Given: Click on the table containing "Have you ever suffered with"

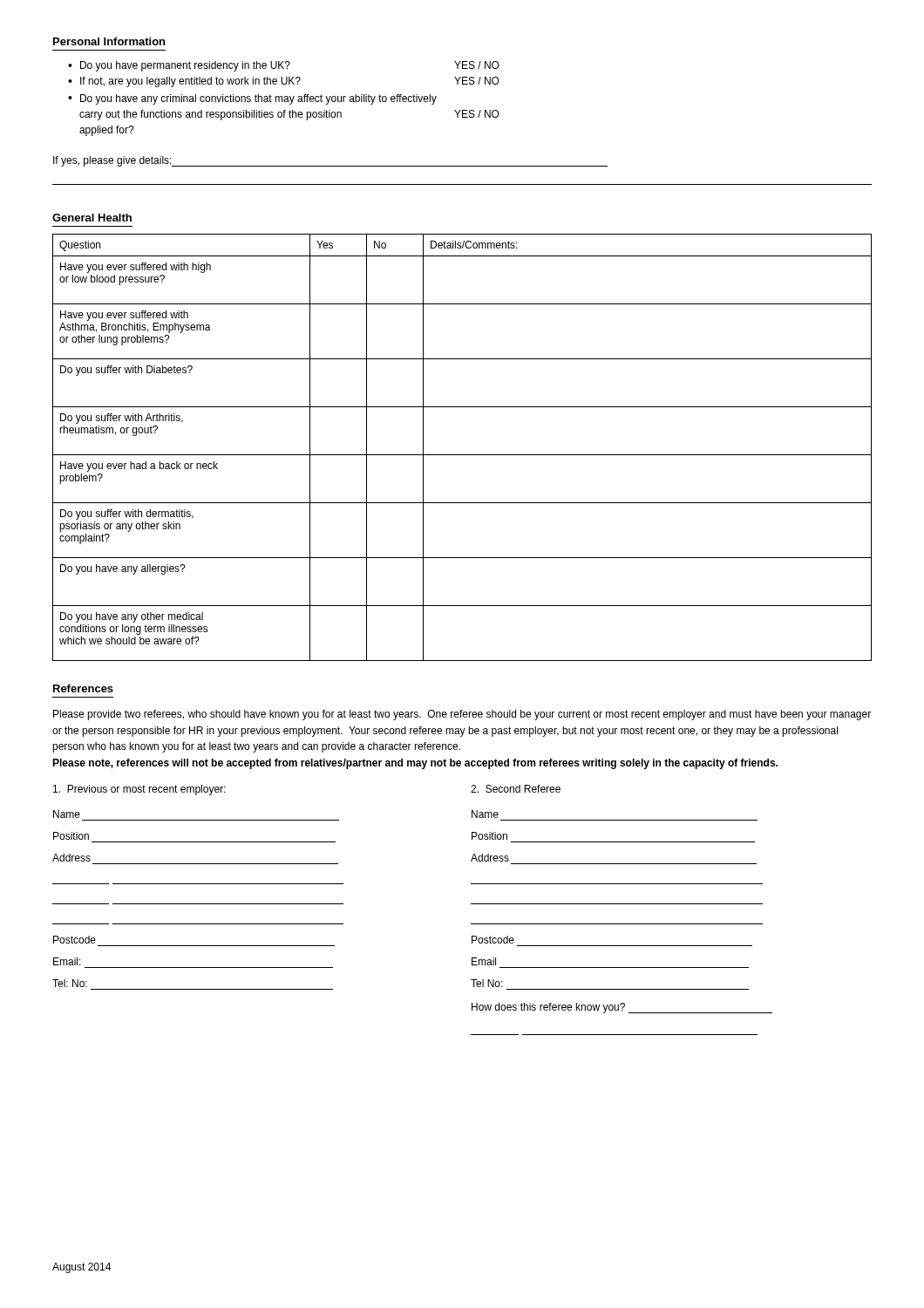Looking at the screenshot, I should pyautogui.click(x=462, y=447).
